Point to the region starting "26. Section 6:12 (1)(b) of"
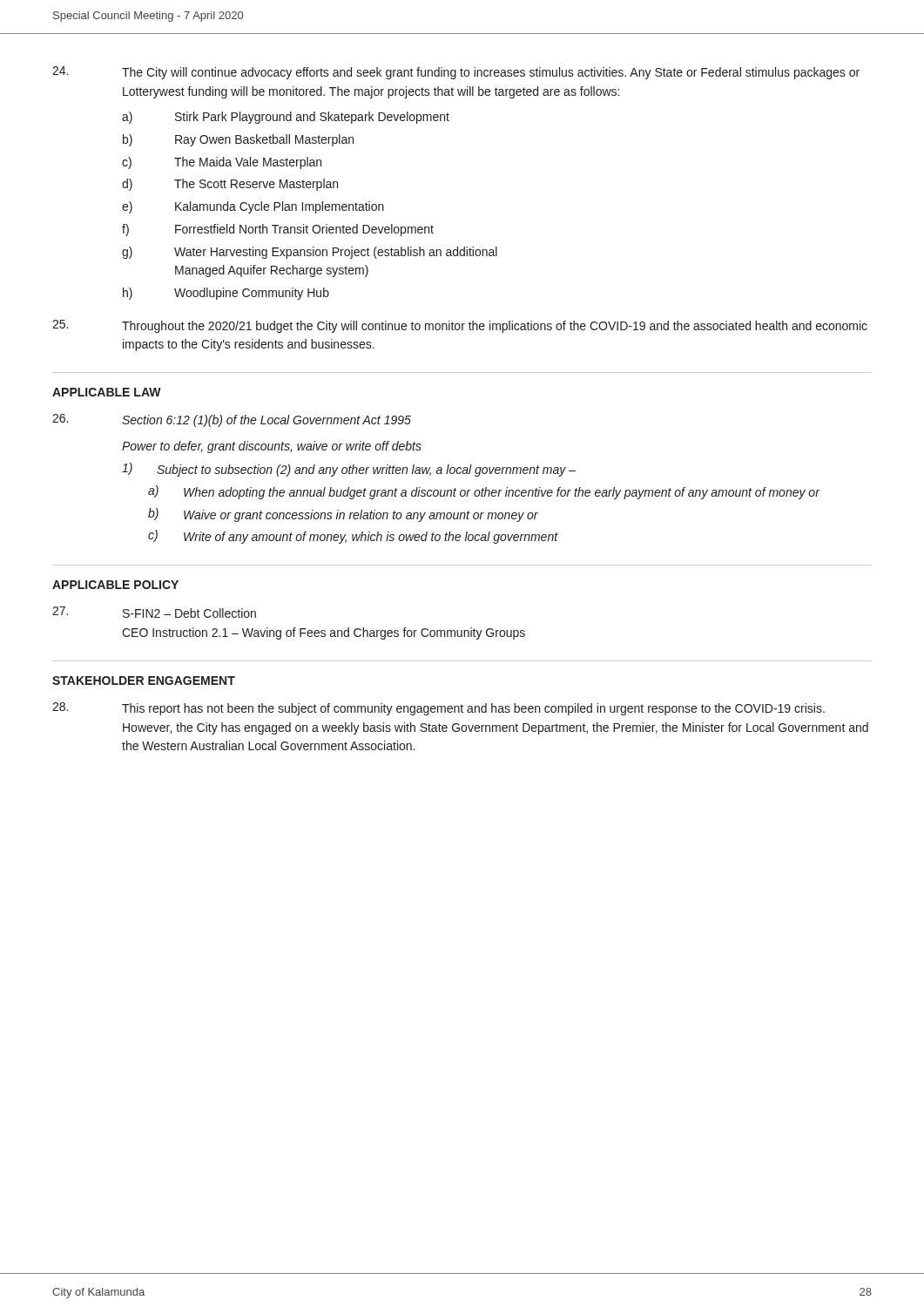Viewport: 924px width, 1307px height. [232, 420]
